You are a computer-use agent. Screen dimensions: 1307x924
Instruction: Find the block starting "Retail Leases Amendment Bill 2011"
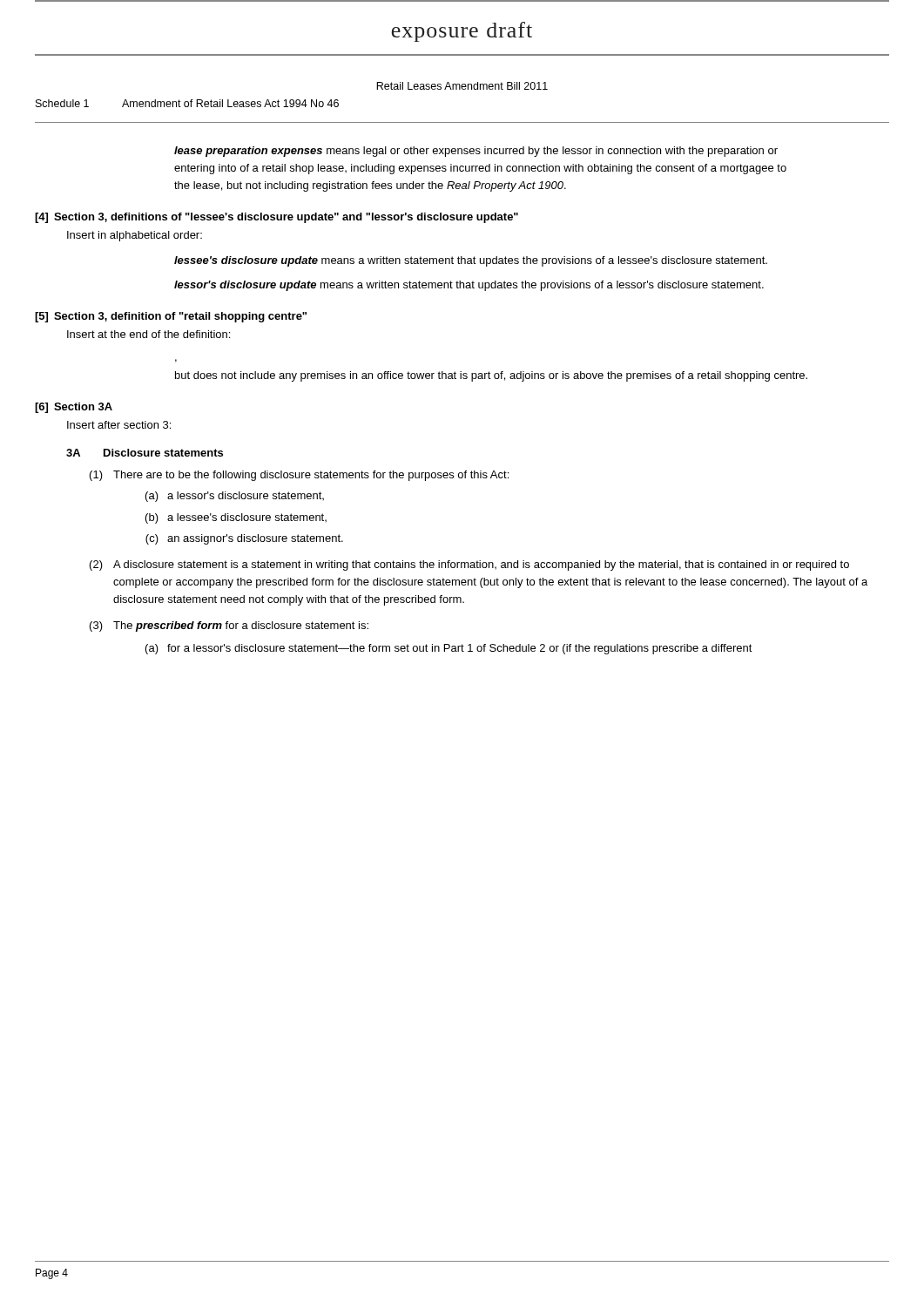[462, 86]
